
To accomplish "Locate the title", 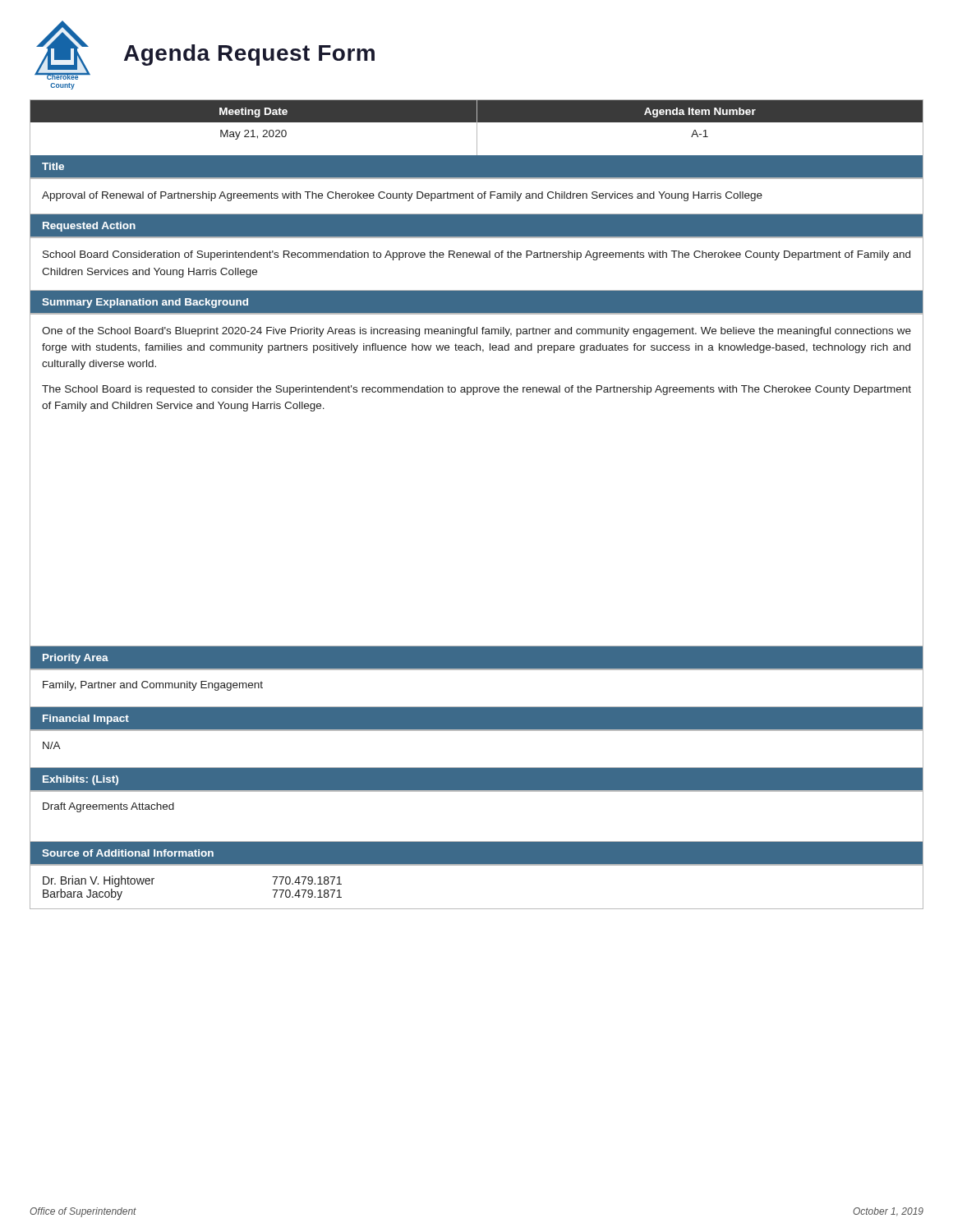I will pos(250,53).
